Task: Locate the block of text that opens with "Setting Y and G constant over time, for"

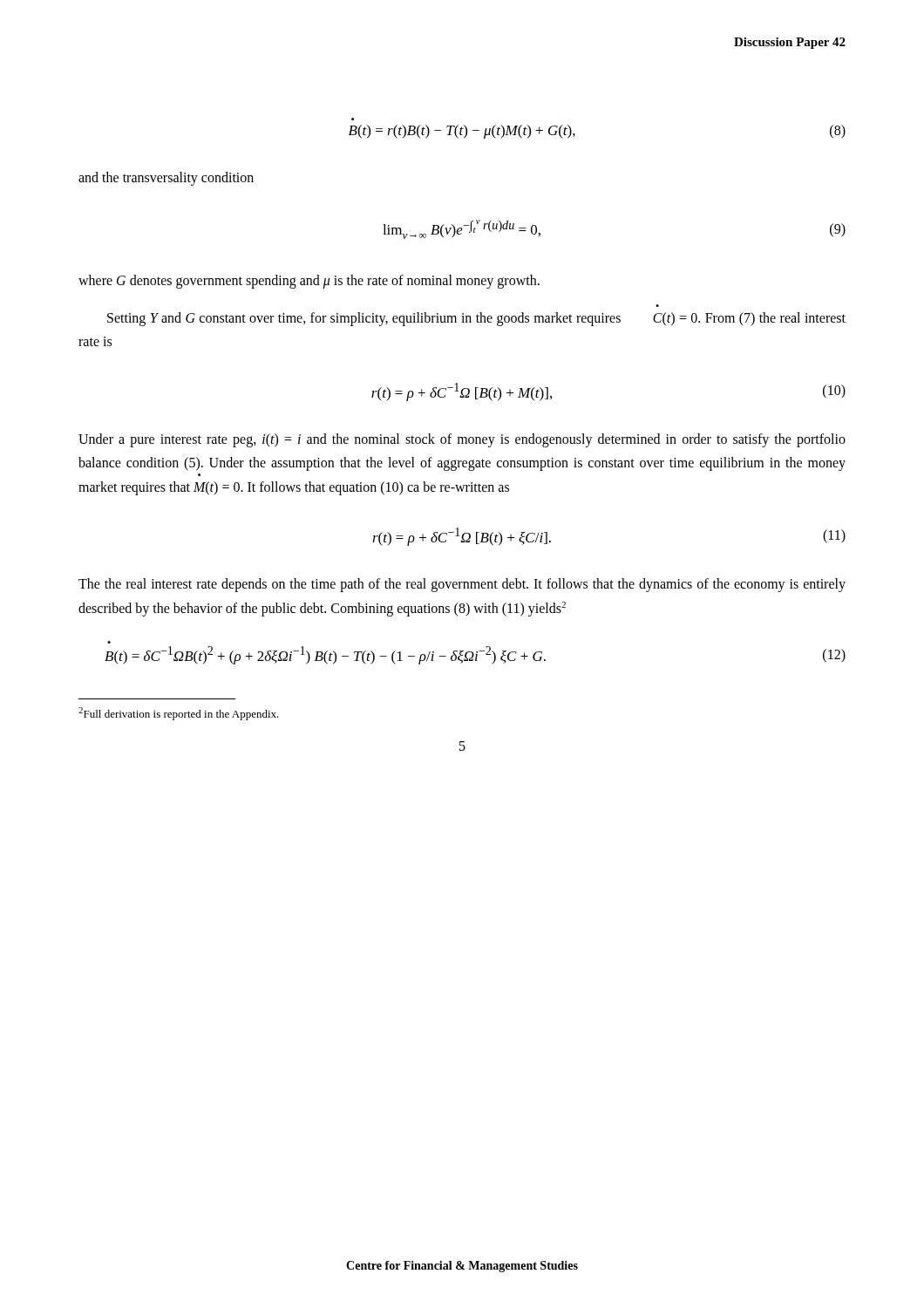Action: (462, 328)
